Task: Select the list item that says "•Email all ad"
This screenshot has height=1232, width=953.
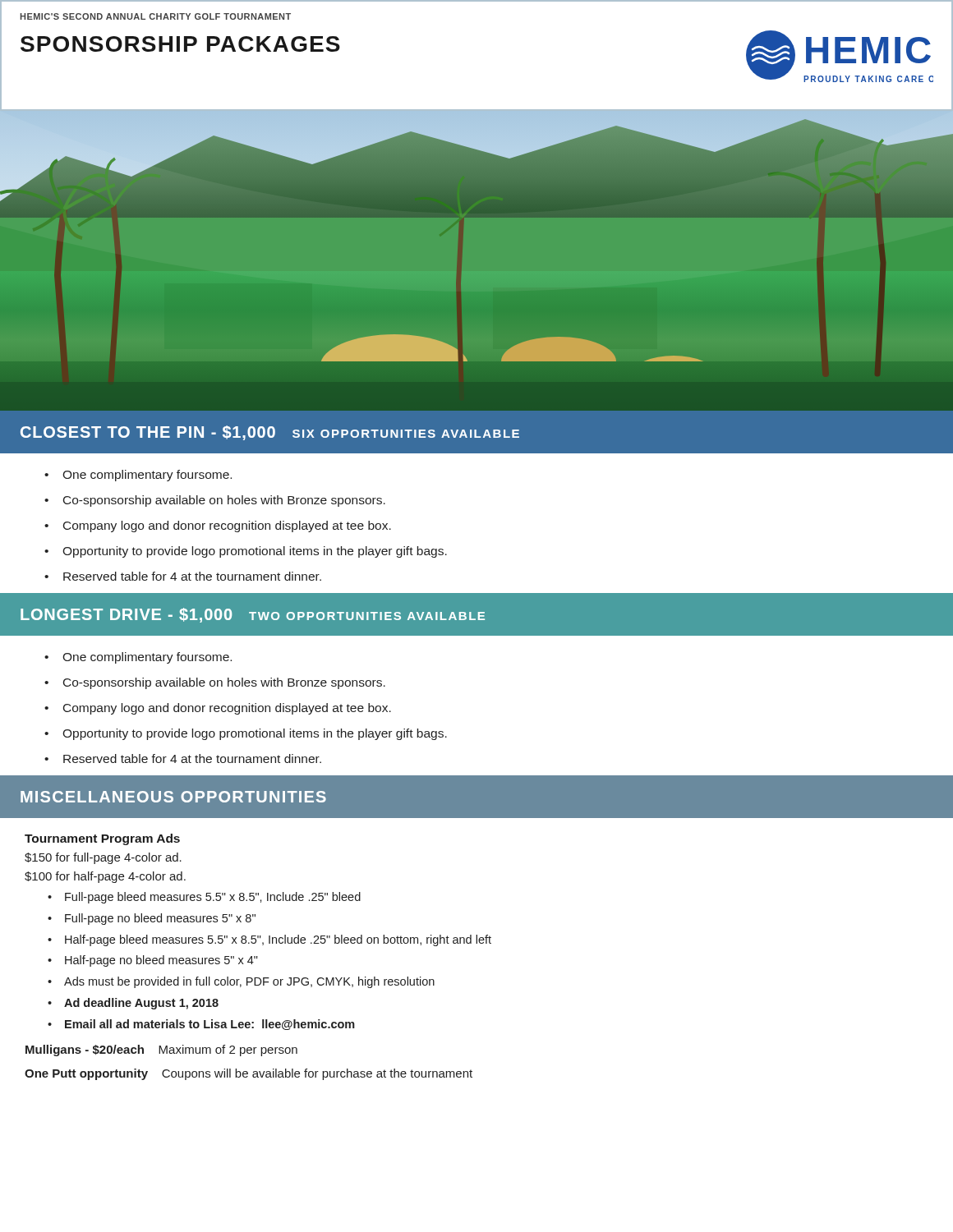Action: 201,1024
